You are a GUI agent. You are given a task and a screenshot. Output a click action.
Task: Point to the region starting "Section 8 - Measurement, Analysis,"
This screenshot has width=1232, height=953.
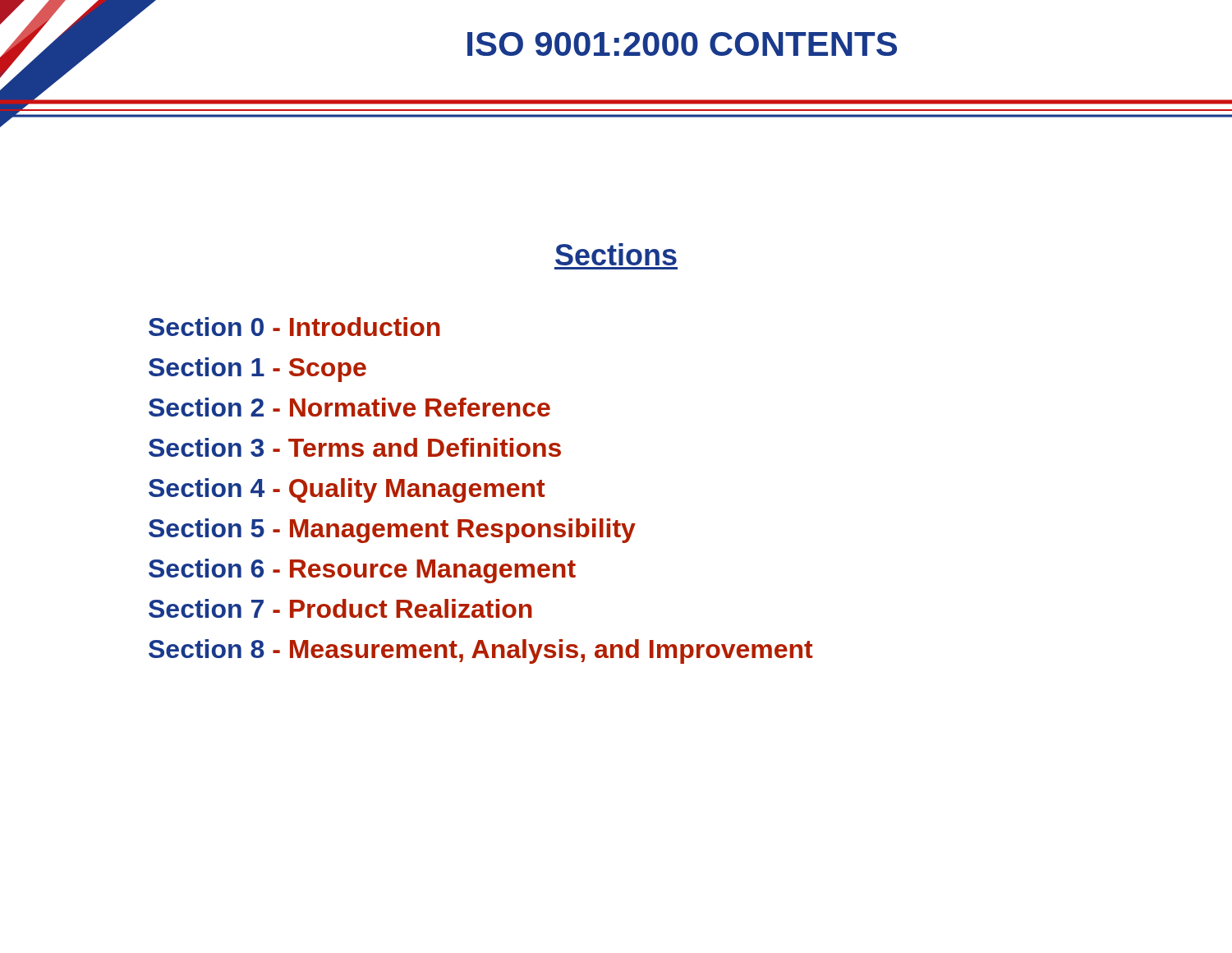coord(480,649)
